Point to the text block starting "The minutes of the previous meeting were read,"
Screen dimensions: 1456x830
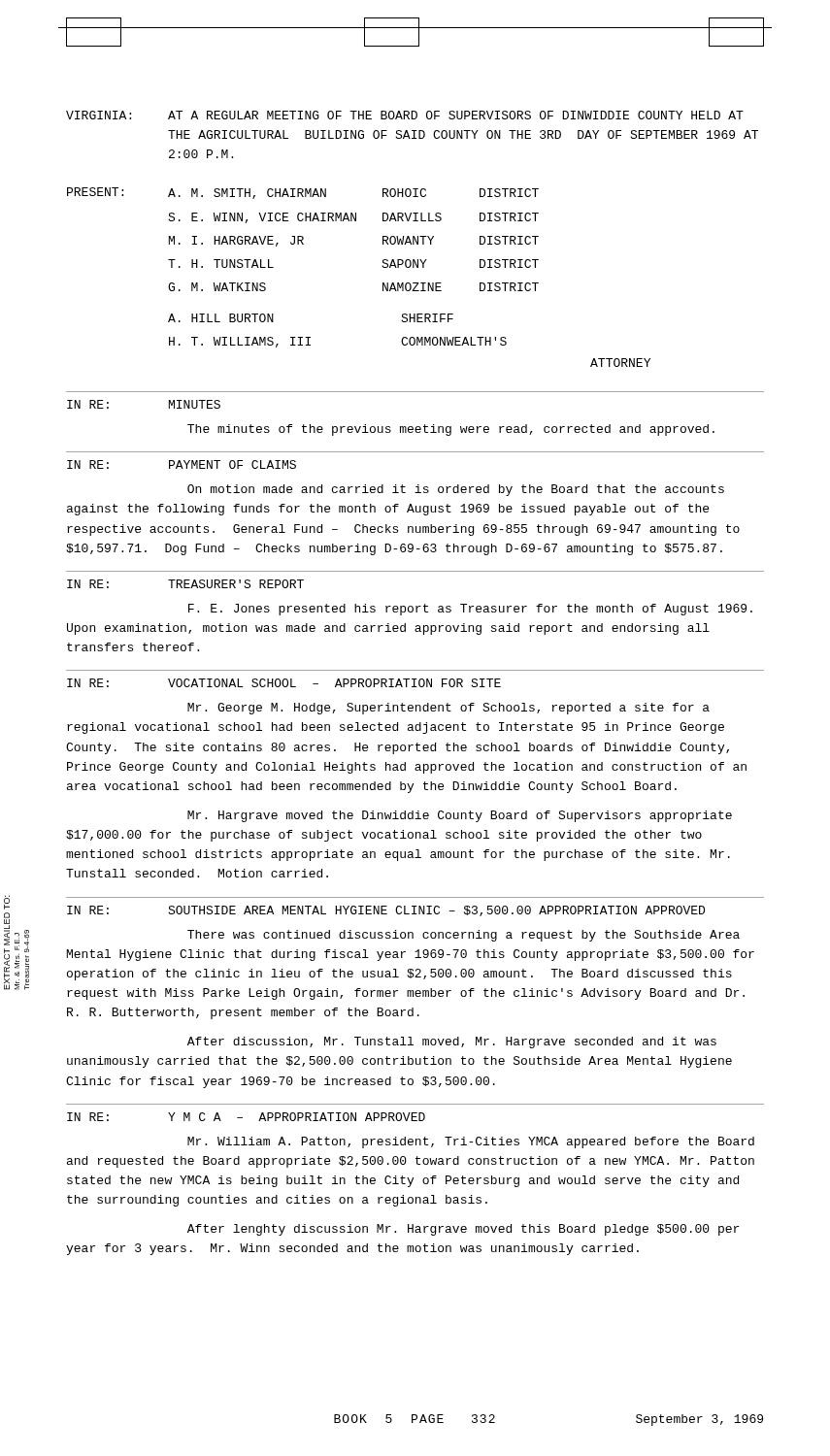coord(392,430)
